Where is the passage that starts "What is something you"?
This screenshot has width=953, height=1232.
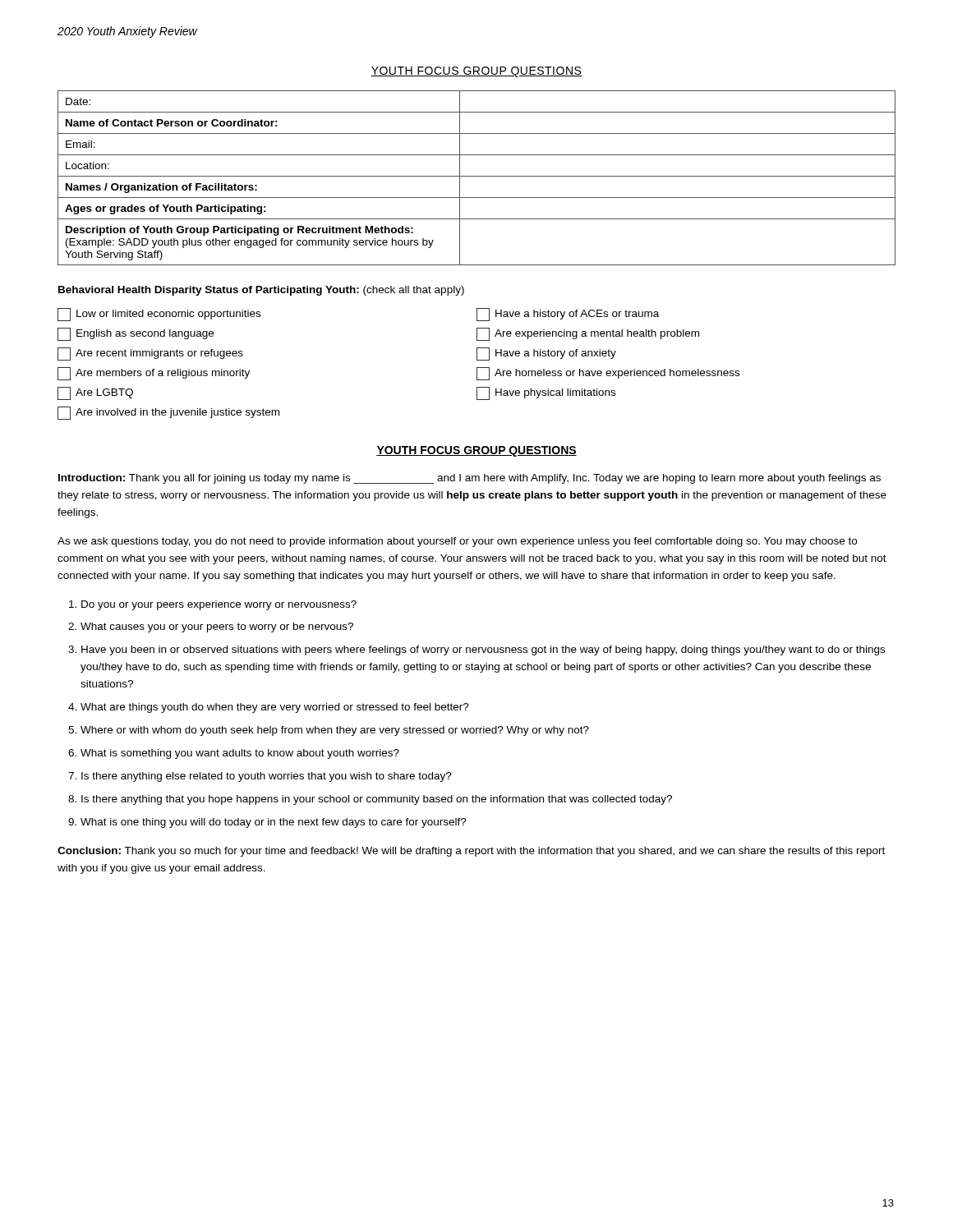pos(240,753)
